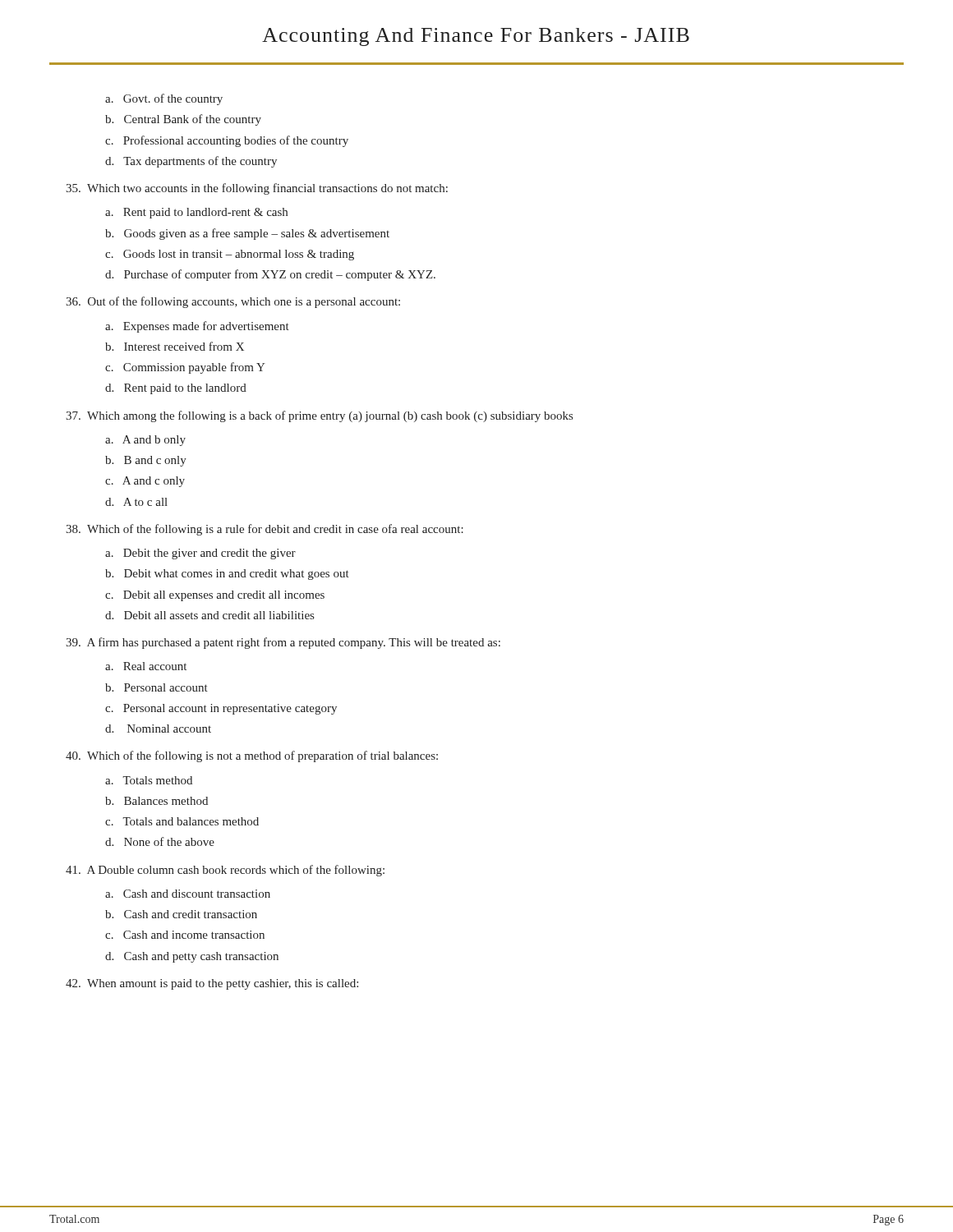The height and width of the screenshot is (1232, 953).
Task: Click the passage that begins "a. Govt. of"
Action: point(164,99)
